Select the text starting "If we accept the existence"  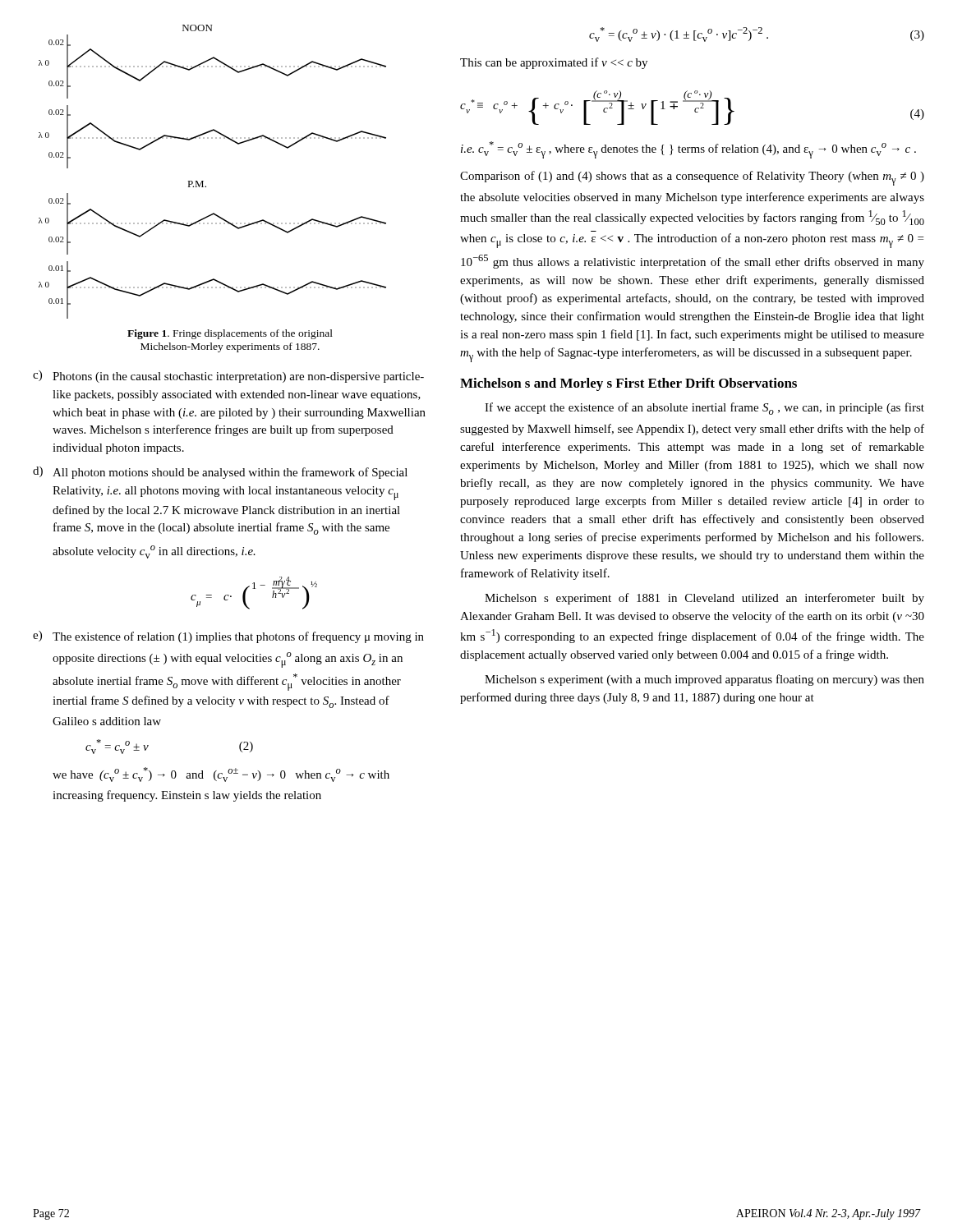point(692,490)
